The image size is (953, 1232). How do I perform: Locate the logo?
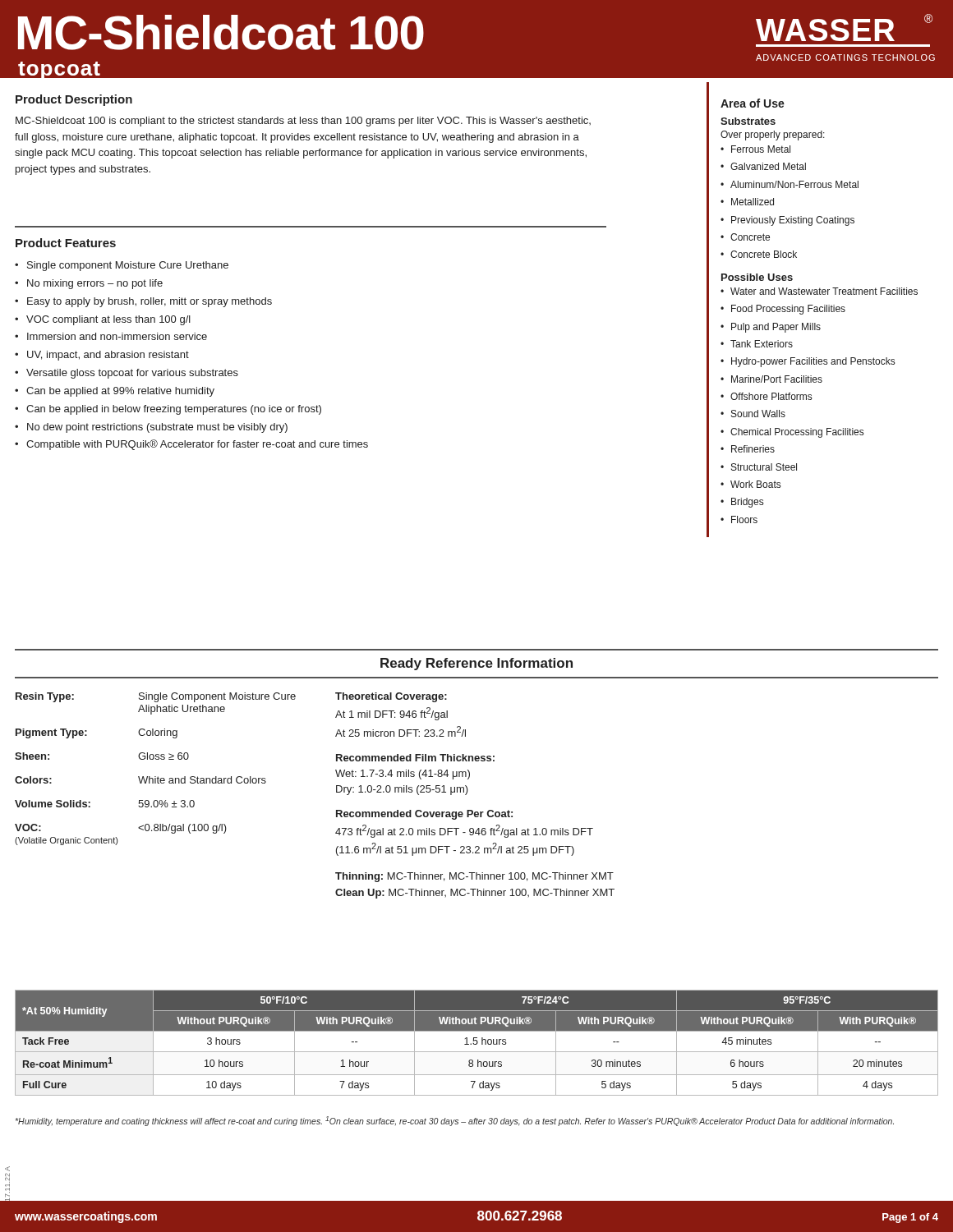pos(846,40)
